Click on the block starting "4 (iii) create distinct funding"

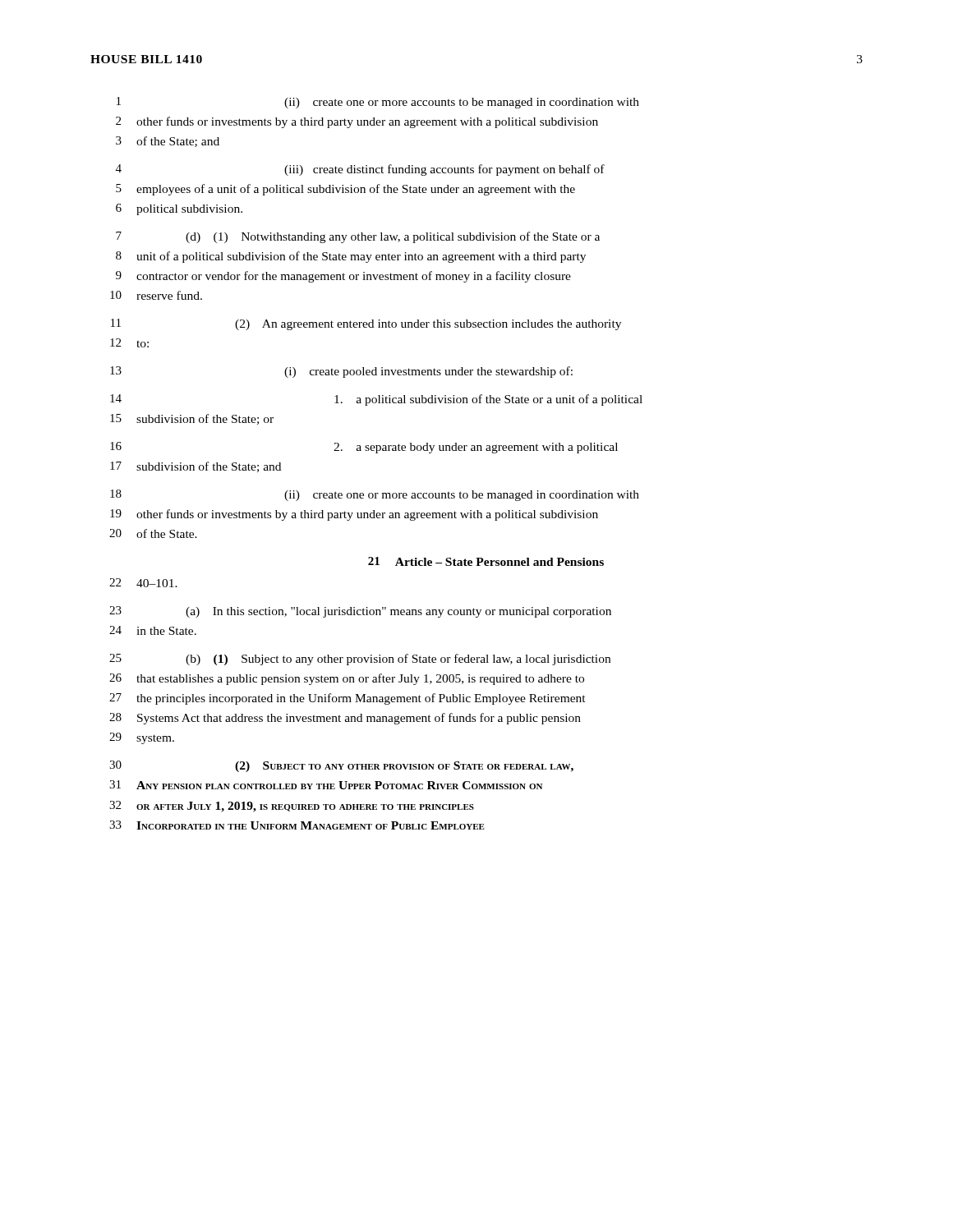tap(476, 189)
